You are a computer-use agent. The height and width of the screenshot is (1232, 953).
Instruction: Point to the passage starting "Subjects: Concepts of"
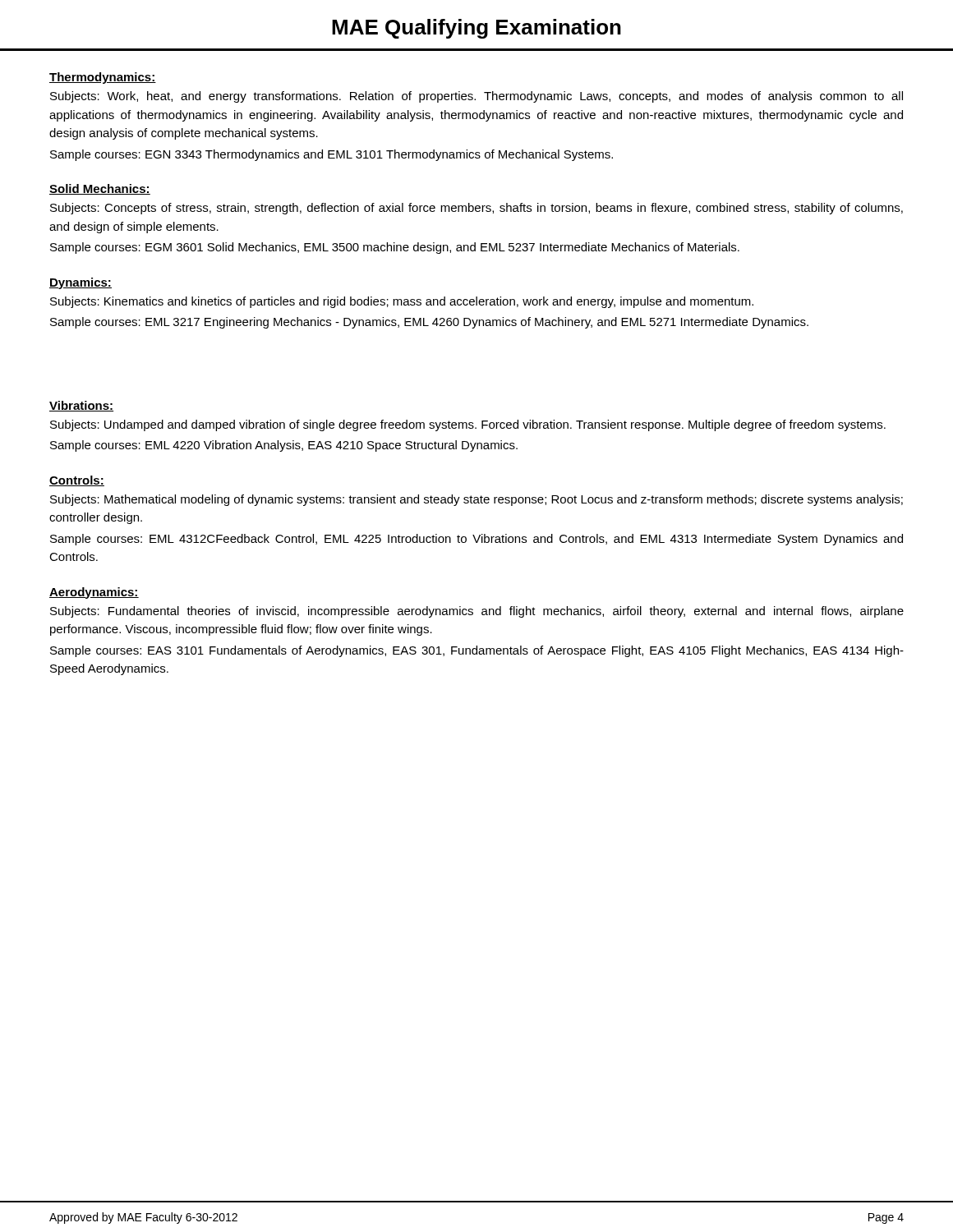tap(476, 217)
